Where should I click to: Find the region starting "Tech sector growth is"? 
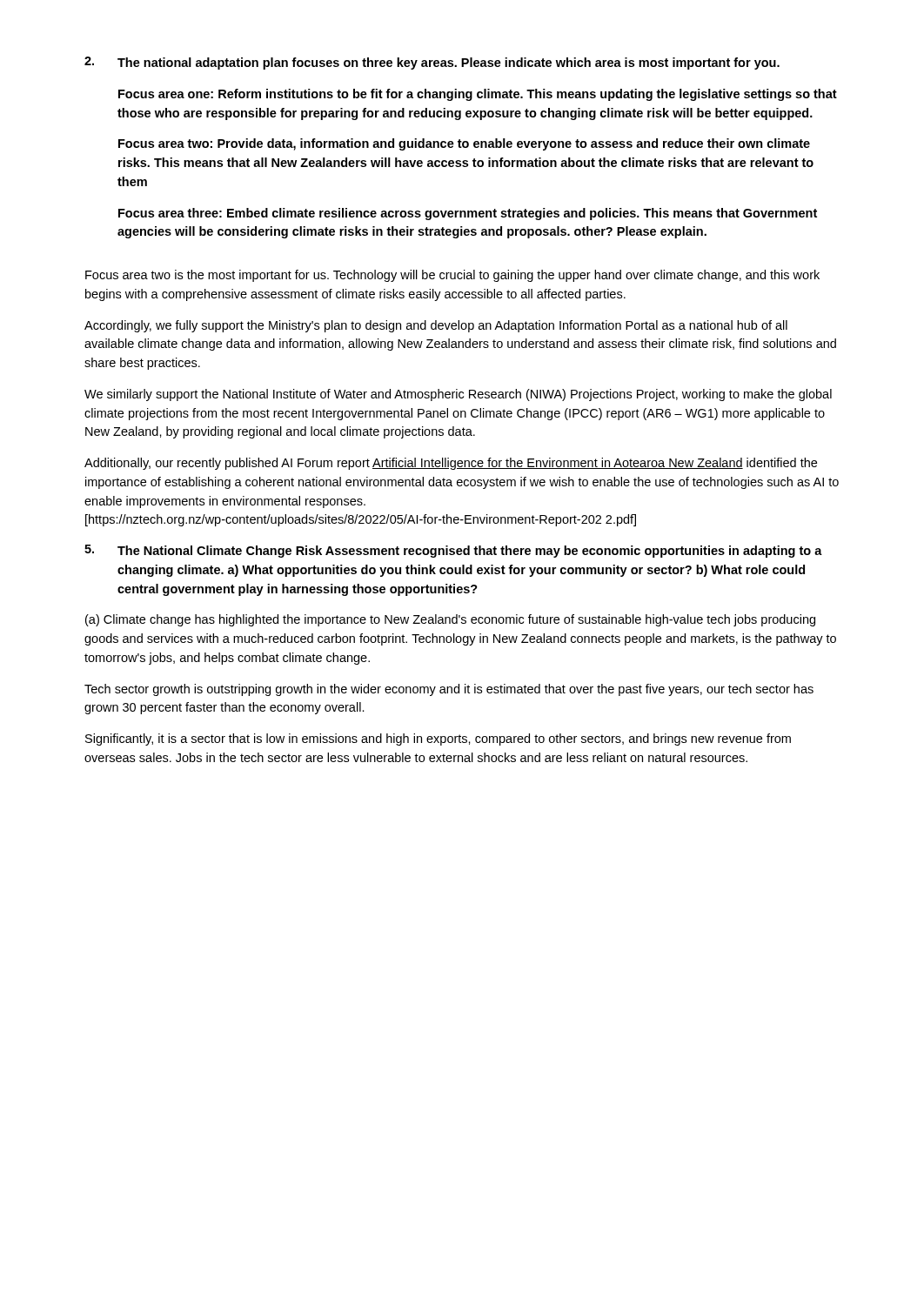coord(449,698)
